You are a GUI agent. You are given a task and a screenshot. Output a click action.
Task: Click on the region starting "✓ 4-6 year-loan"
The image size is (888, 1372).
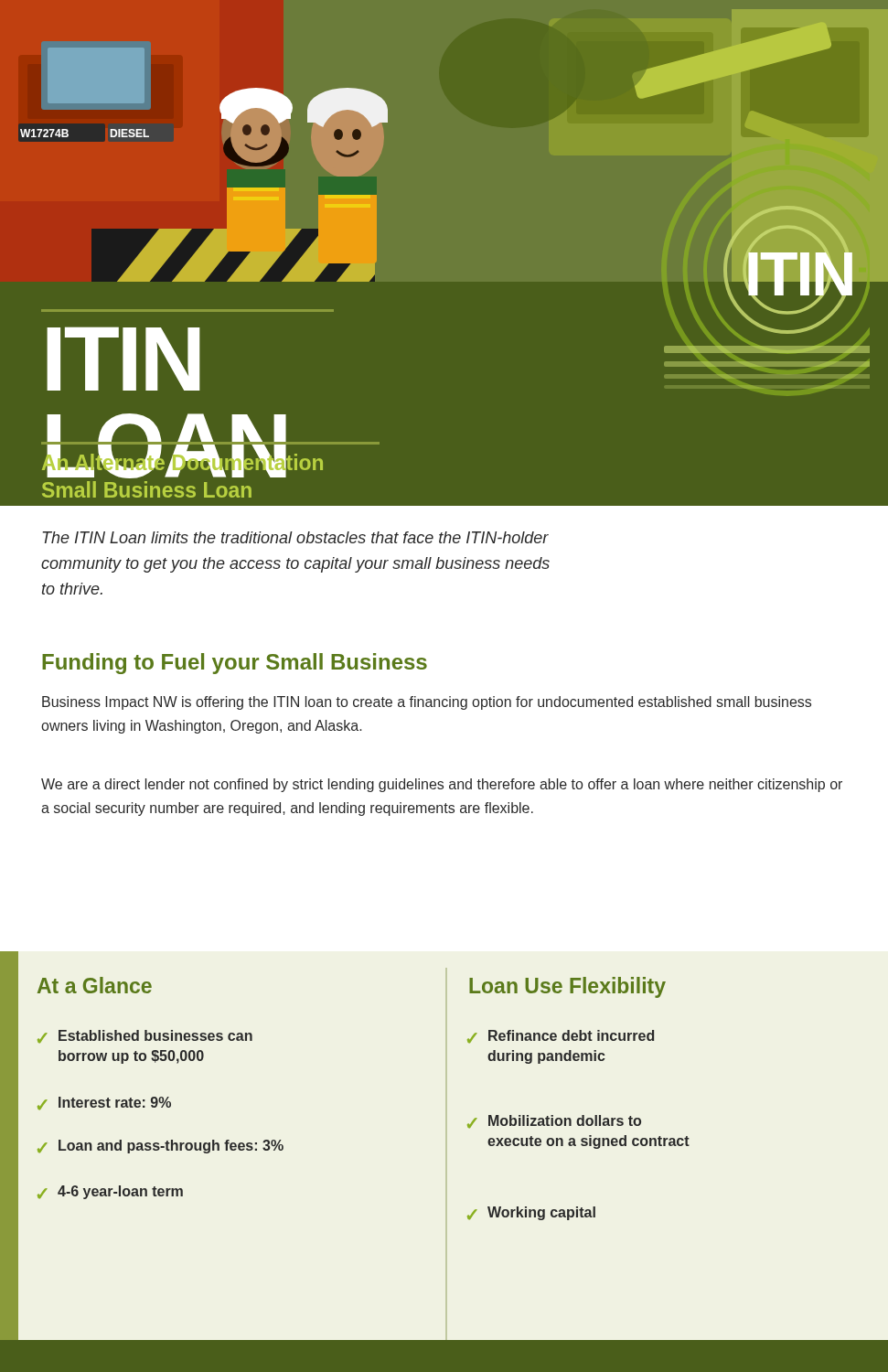click(109, 1194)
